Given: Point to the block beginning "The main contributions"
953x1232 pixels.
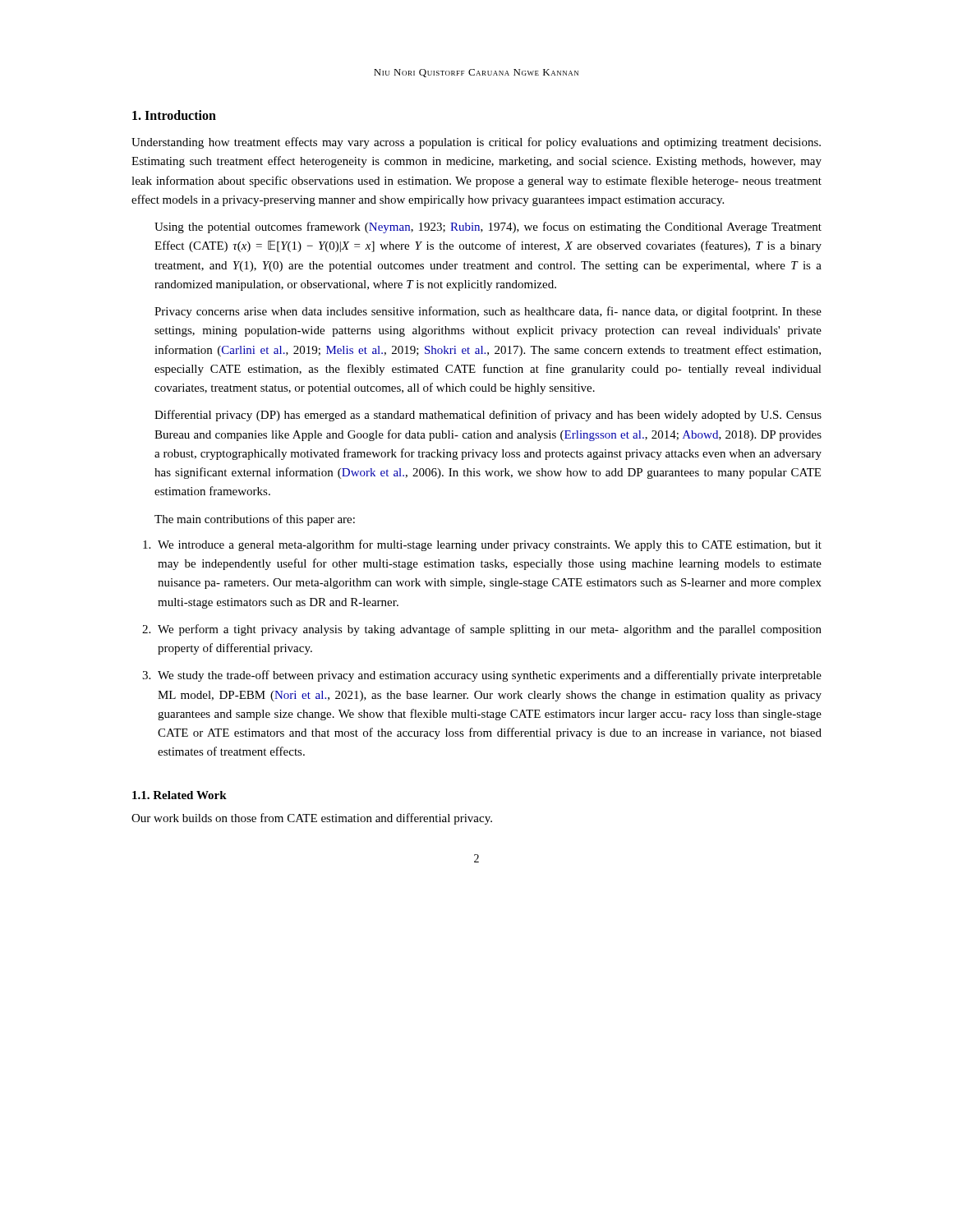Looking at the screenshot, I should point(255,520).
